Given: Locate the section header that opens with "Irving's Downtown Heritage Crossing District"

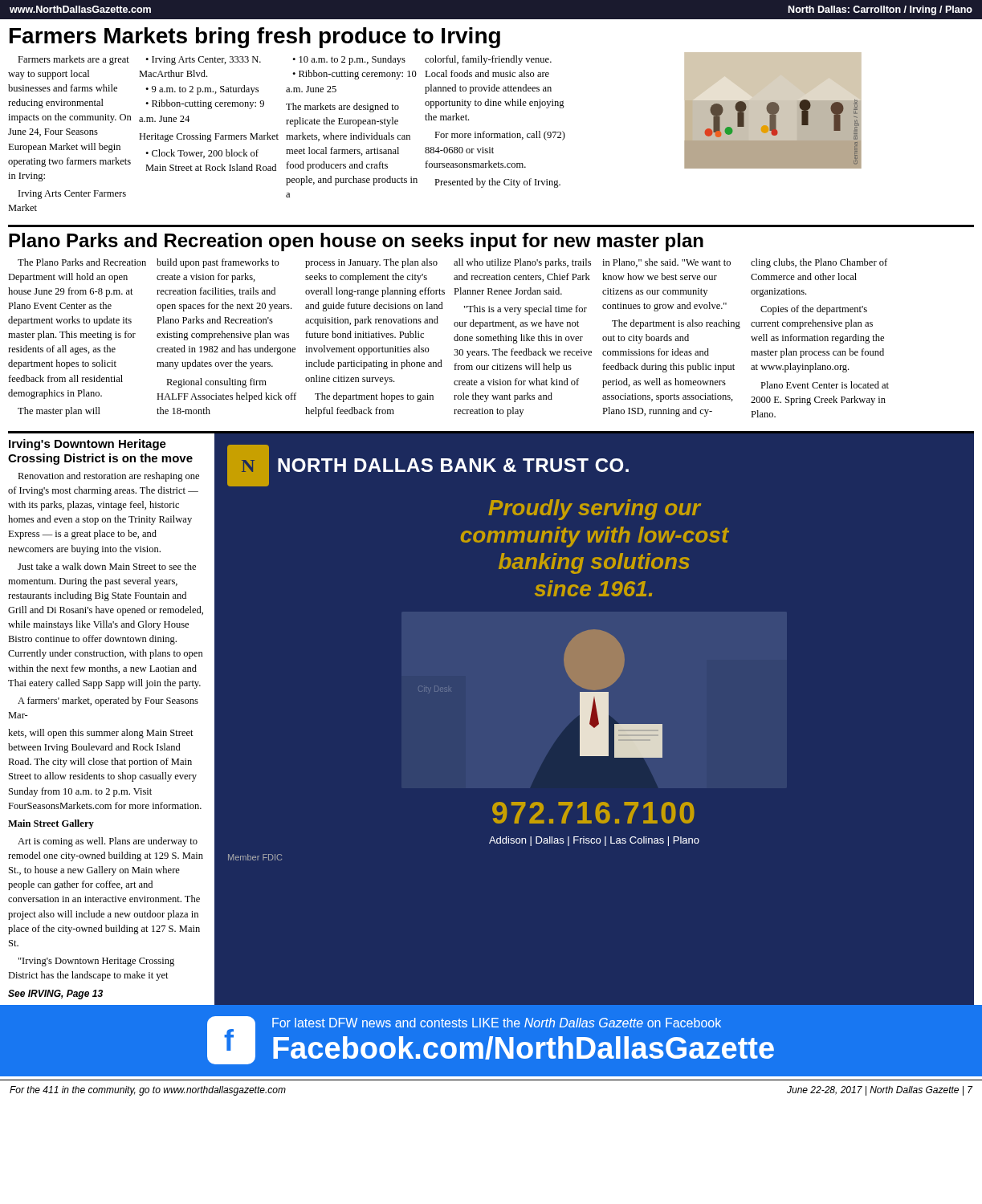Looking at the screenshot, I should (106, 451).
